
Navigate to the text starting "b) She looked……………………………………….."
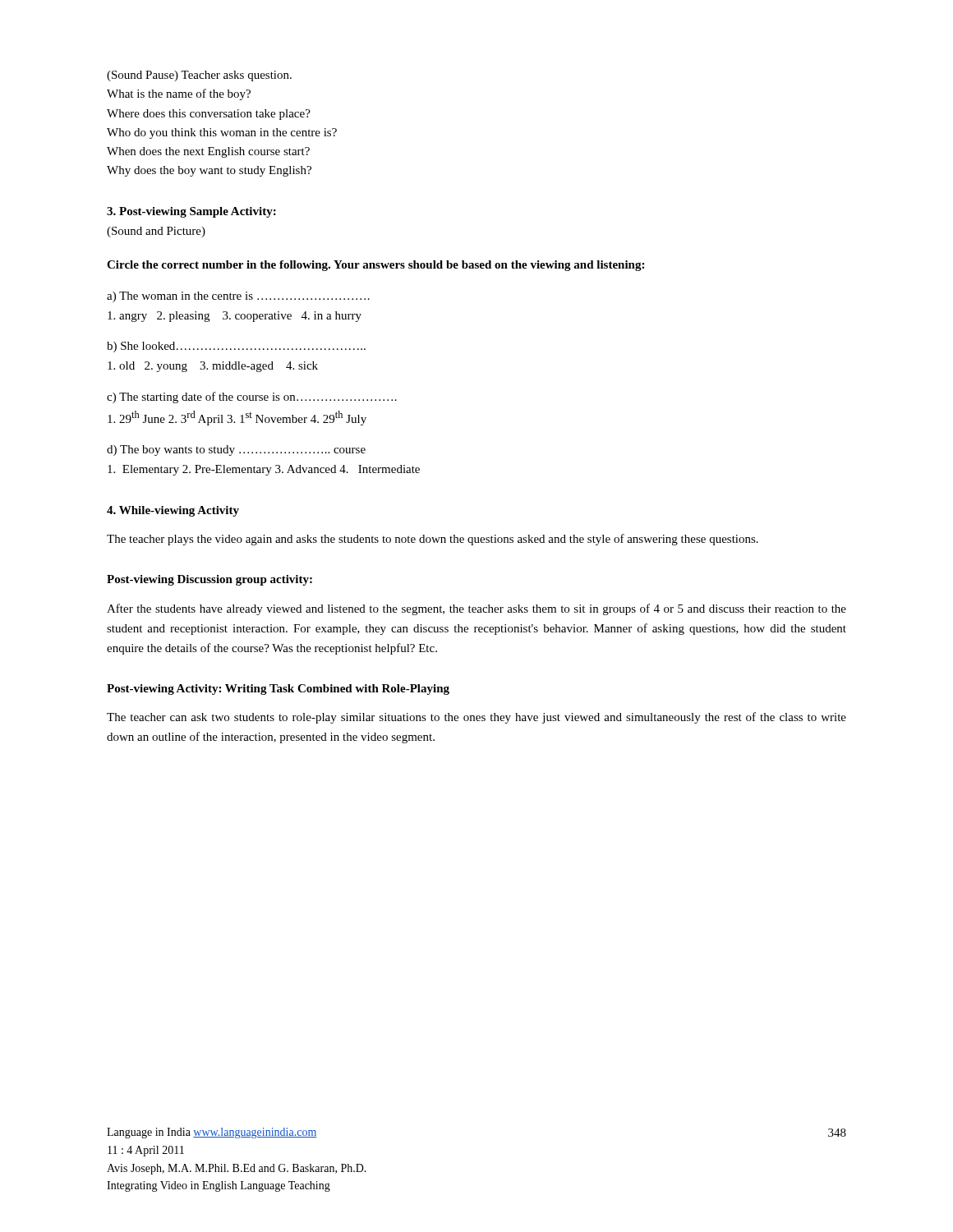pyautogui.click(x=236, y=347)
